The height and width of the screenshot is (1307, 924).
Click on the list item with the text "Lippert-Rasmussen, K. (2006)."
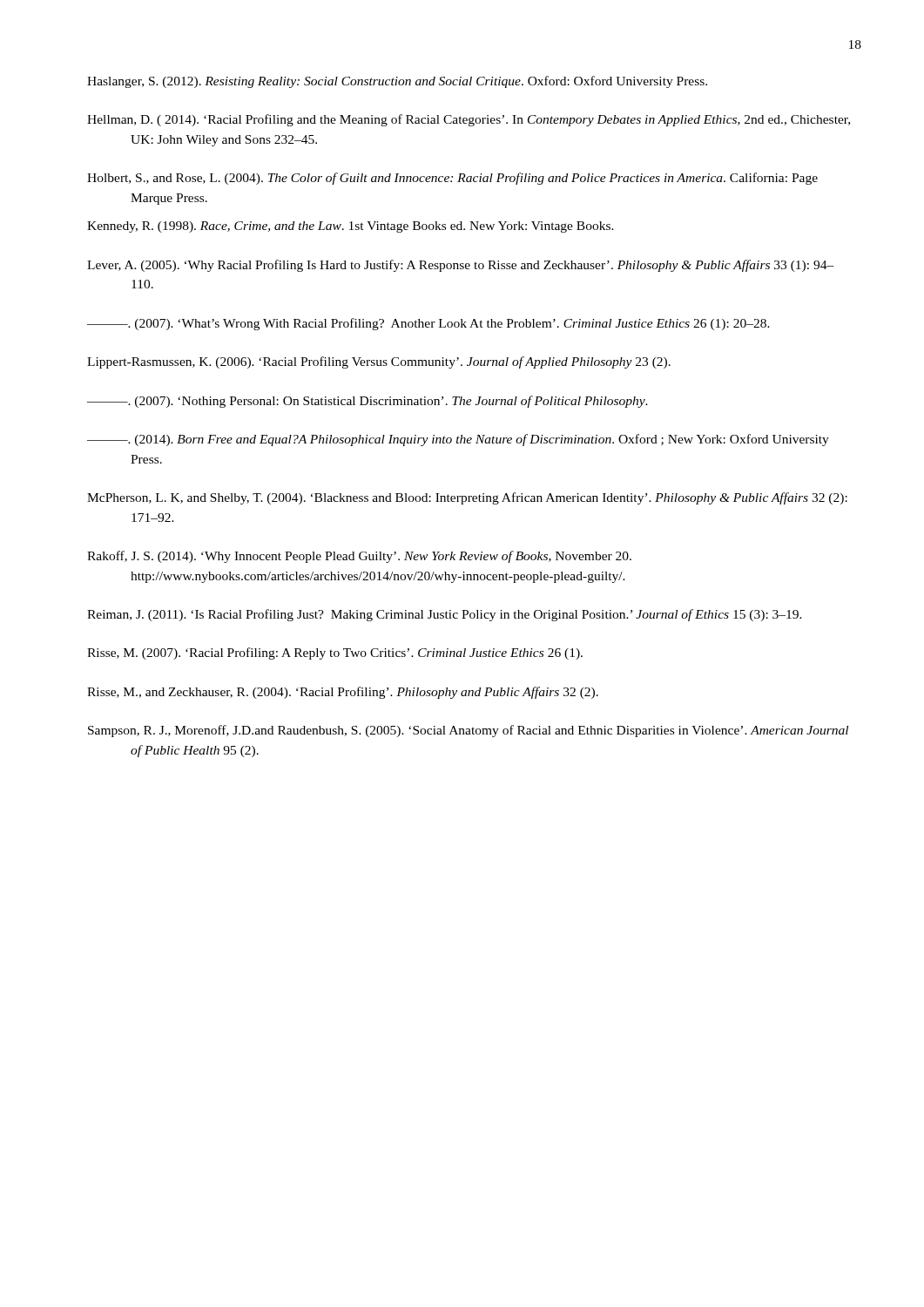[379, 361]
